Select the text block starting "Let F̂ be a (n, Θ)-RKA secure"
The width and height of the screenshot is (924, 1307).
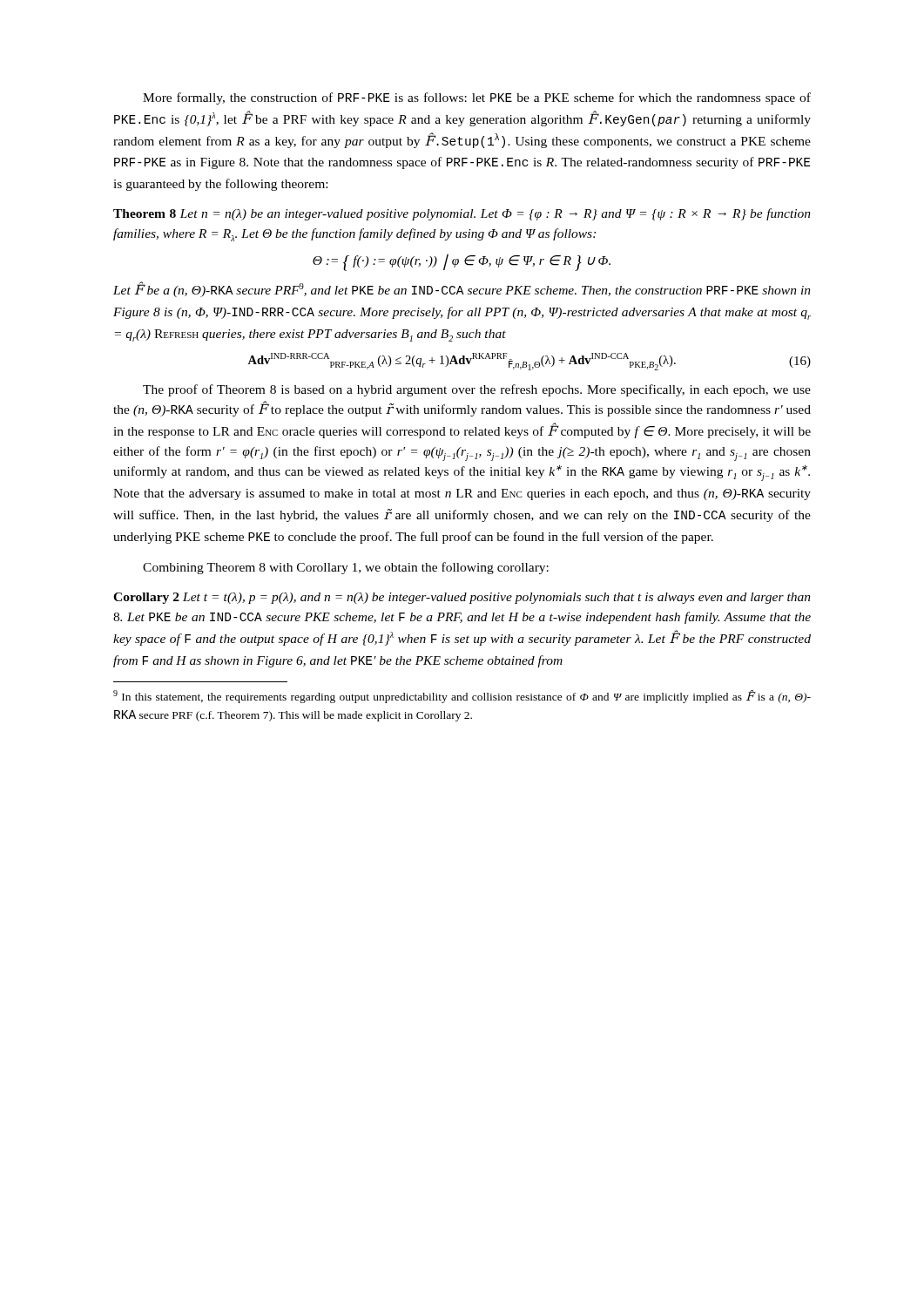tap(462, 312)
